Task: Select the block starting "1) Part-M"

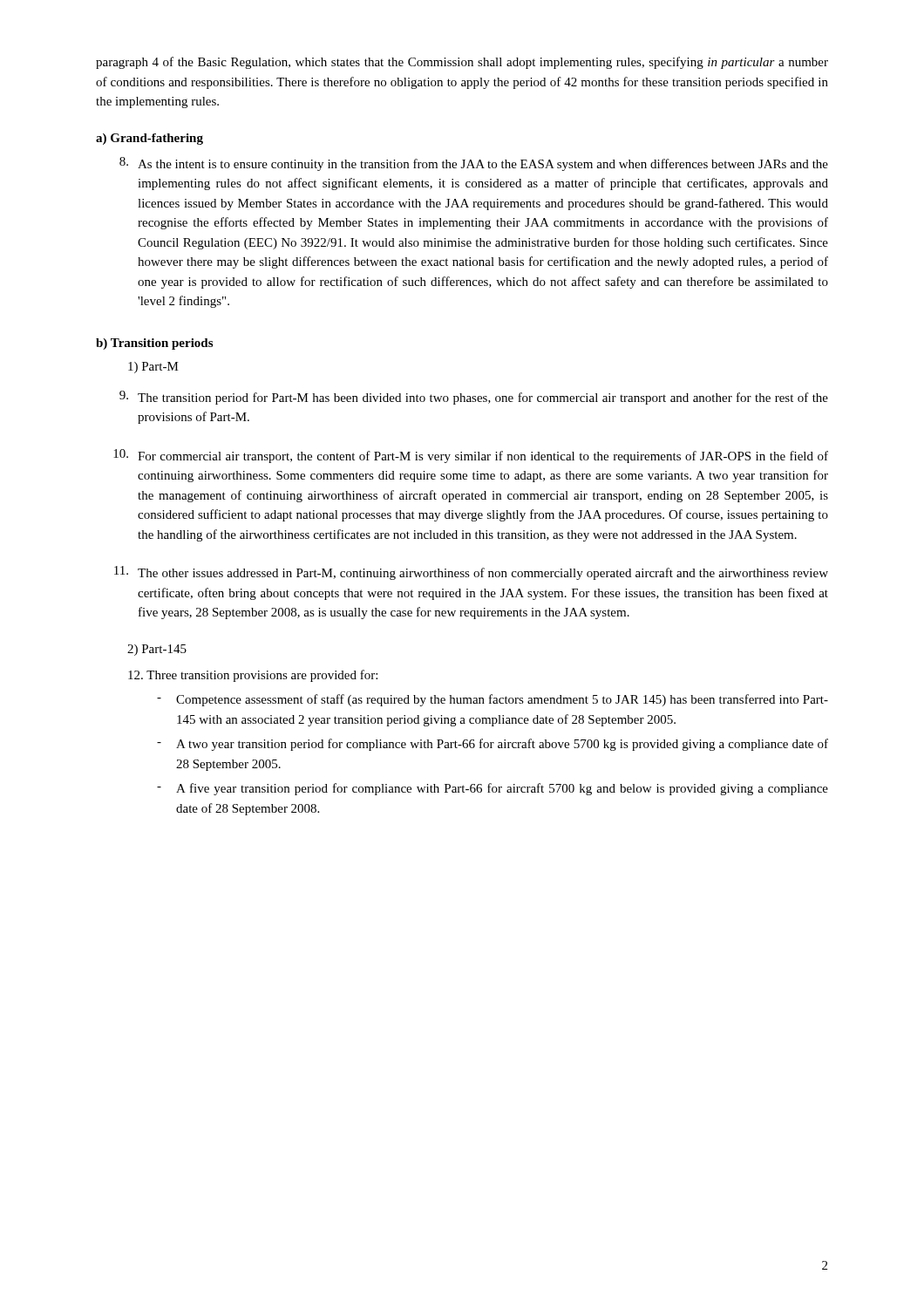Action: point(153,366)
